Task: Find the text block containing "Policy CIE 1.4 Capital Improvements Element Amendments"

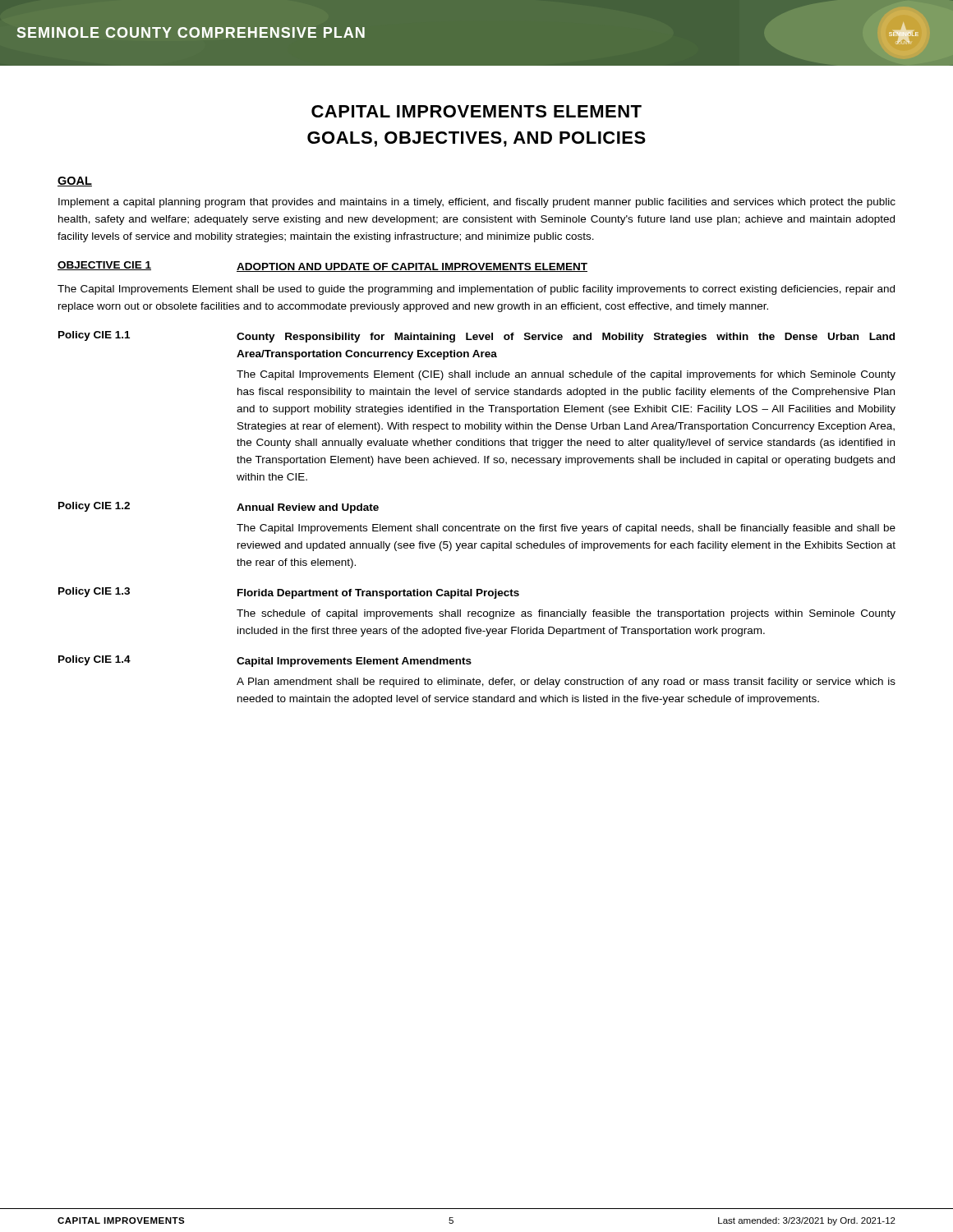Action: pyautogui.click(x=476, y=680)
